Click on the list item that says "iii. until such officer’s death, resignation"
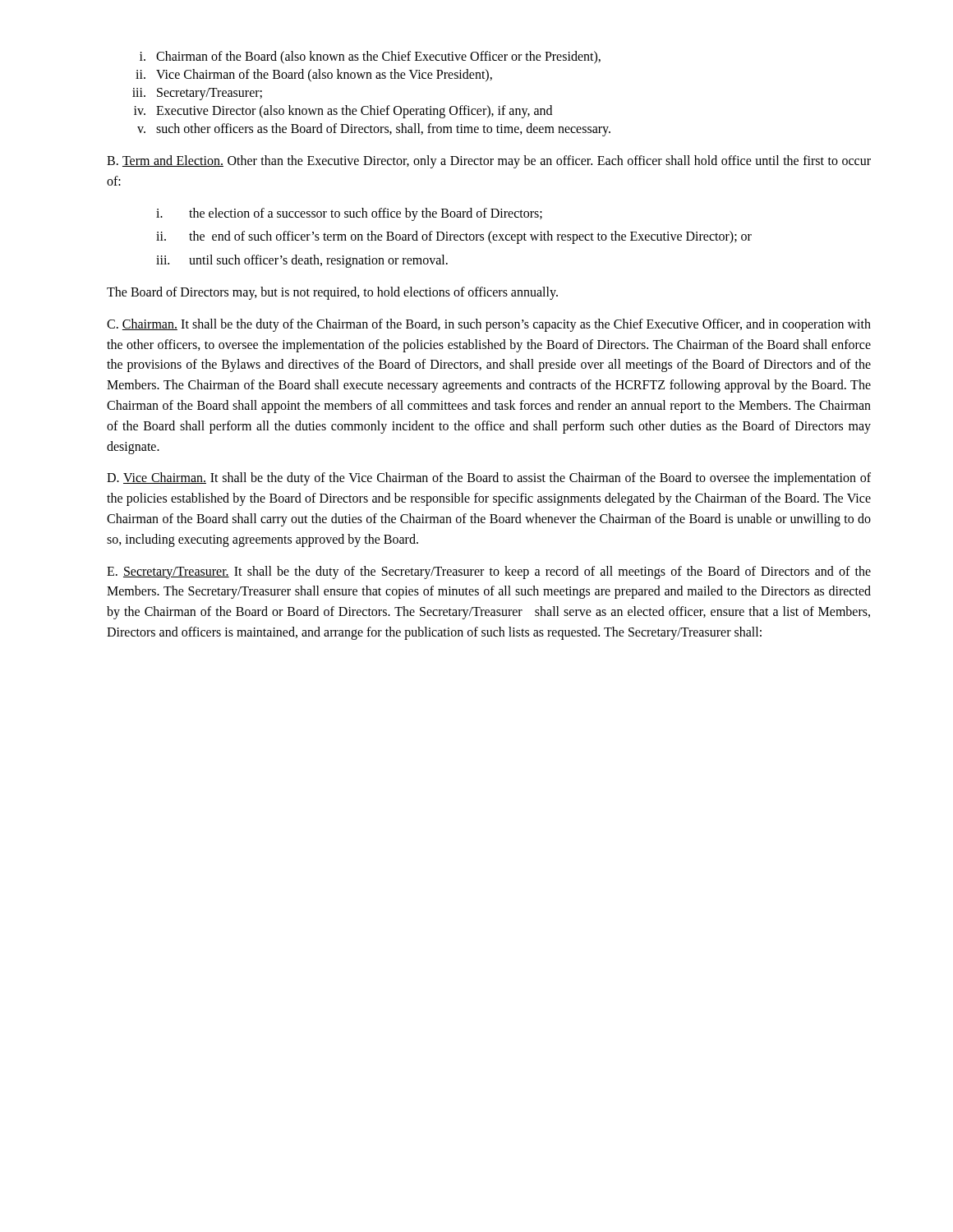Screen dimensions: 1232x953 click(302, 261)
